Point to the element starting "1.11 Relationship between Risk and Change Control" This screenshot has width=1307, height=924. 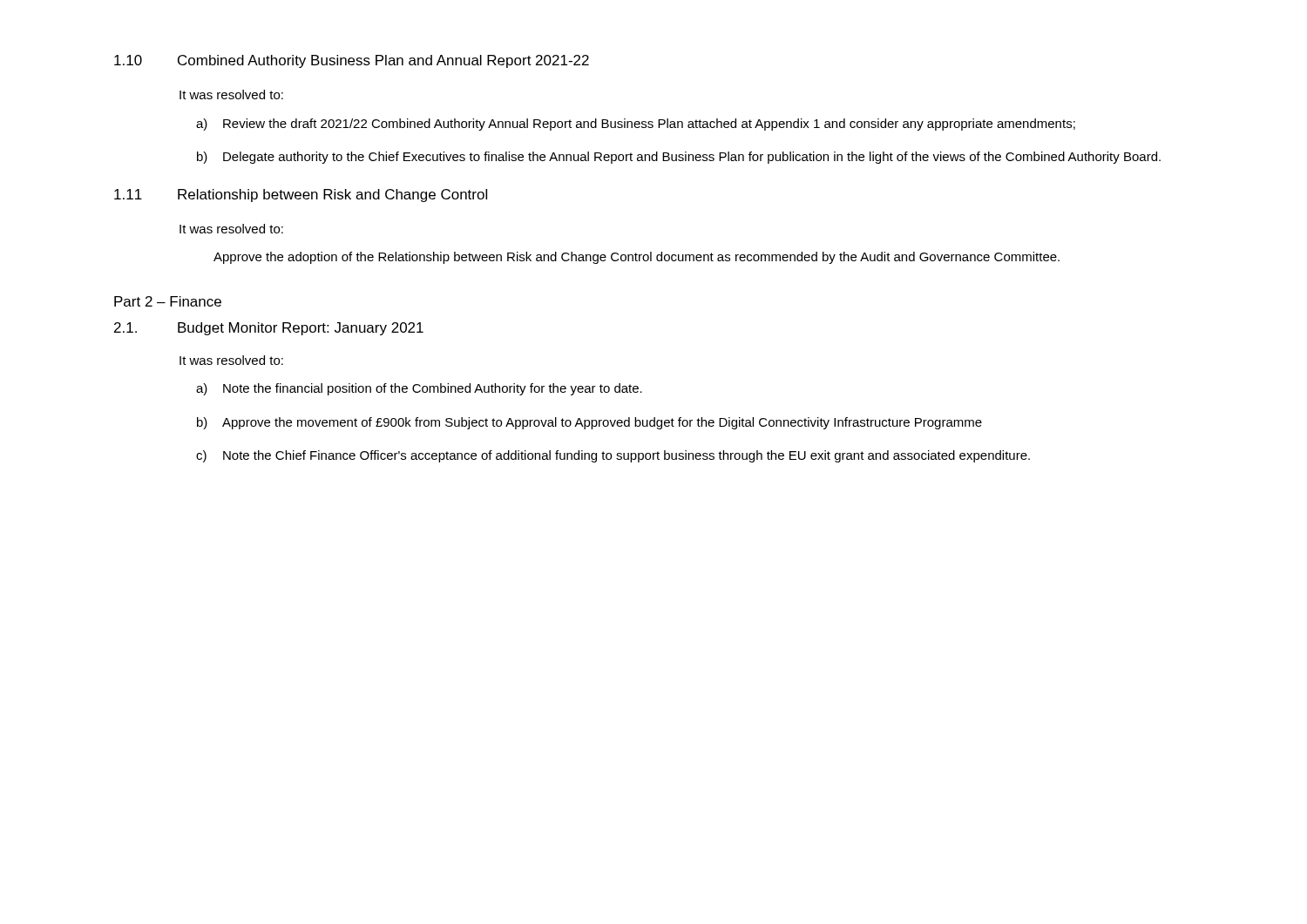click(301, 195)
